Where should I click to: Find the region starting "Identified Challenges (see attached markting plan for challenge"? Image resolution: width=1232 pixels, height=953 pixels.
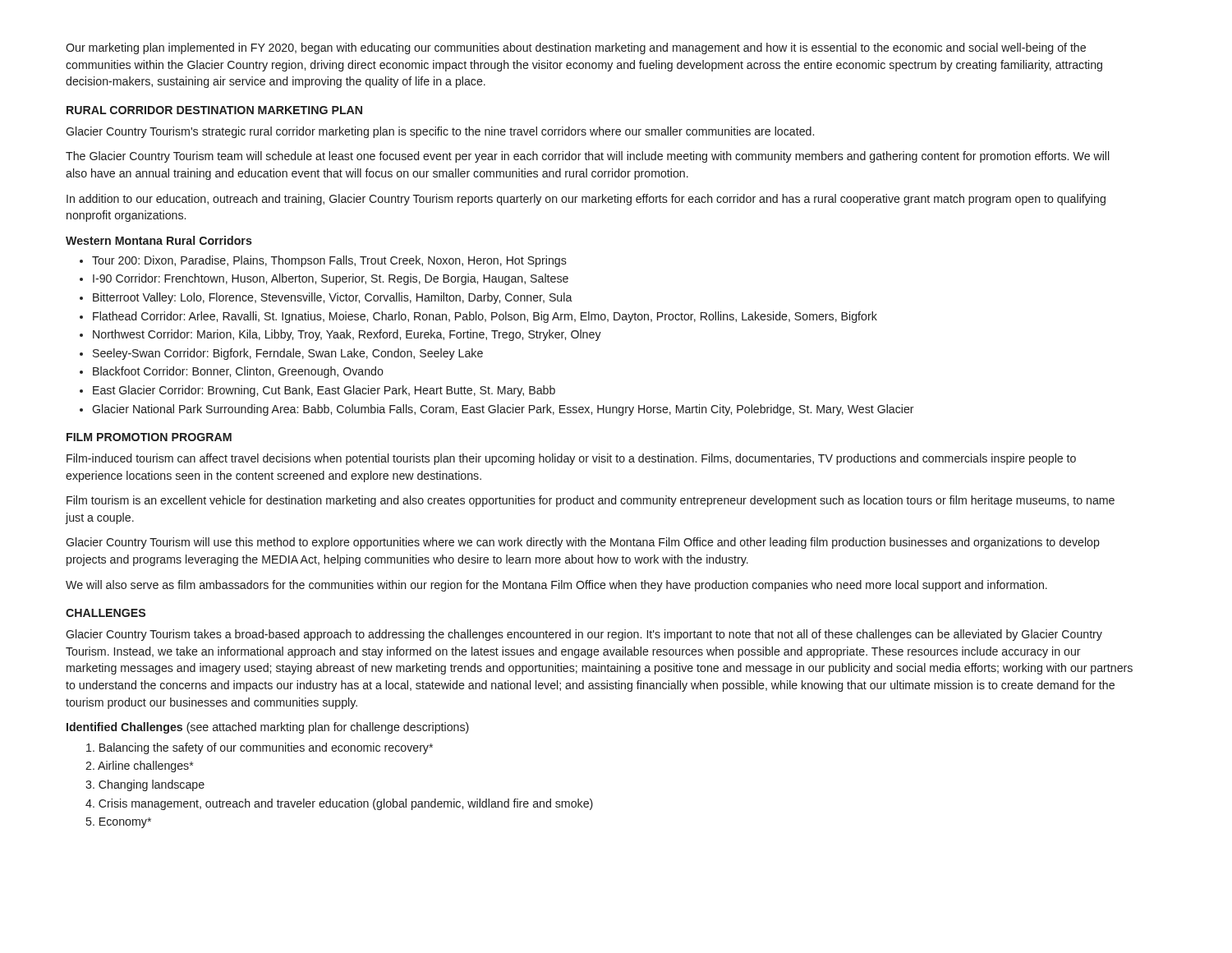[x=267, y=727]
